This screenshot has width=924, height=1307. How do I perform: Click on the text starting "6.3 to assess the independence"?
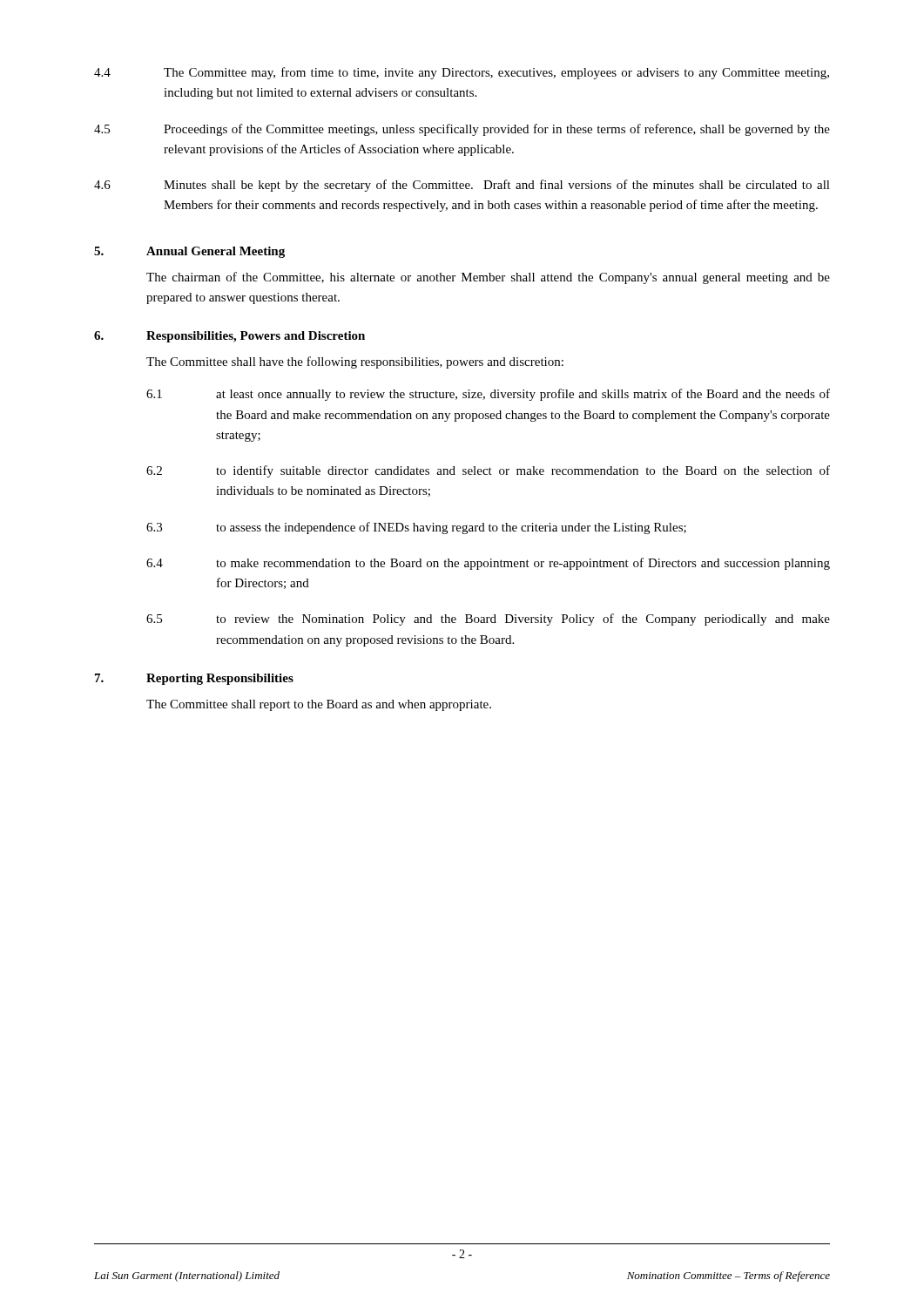pyautogui.click(x=488, y=527)
